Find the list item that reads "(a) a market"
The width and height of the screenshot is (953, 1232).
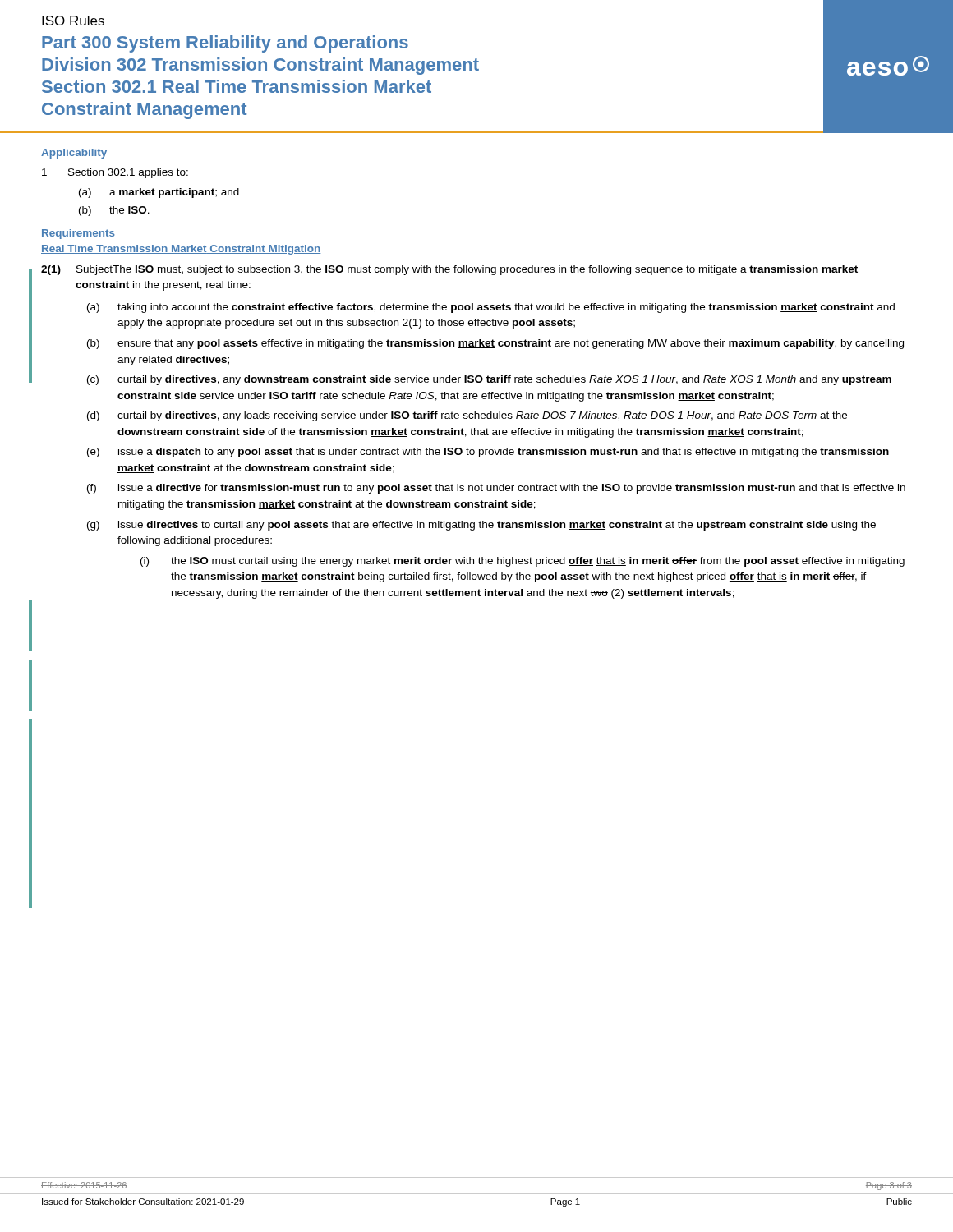pyautogui.click(x=159, y=192)
